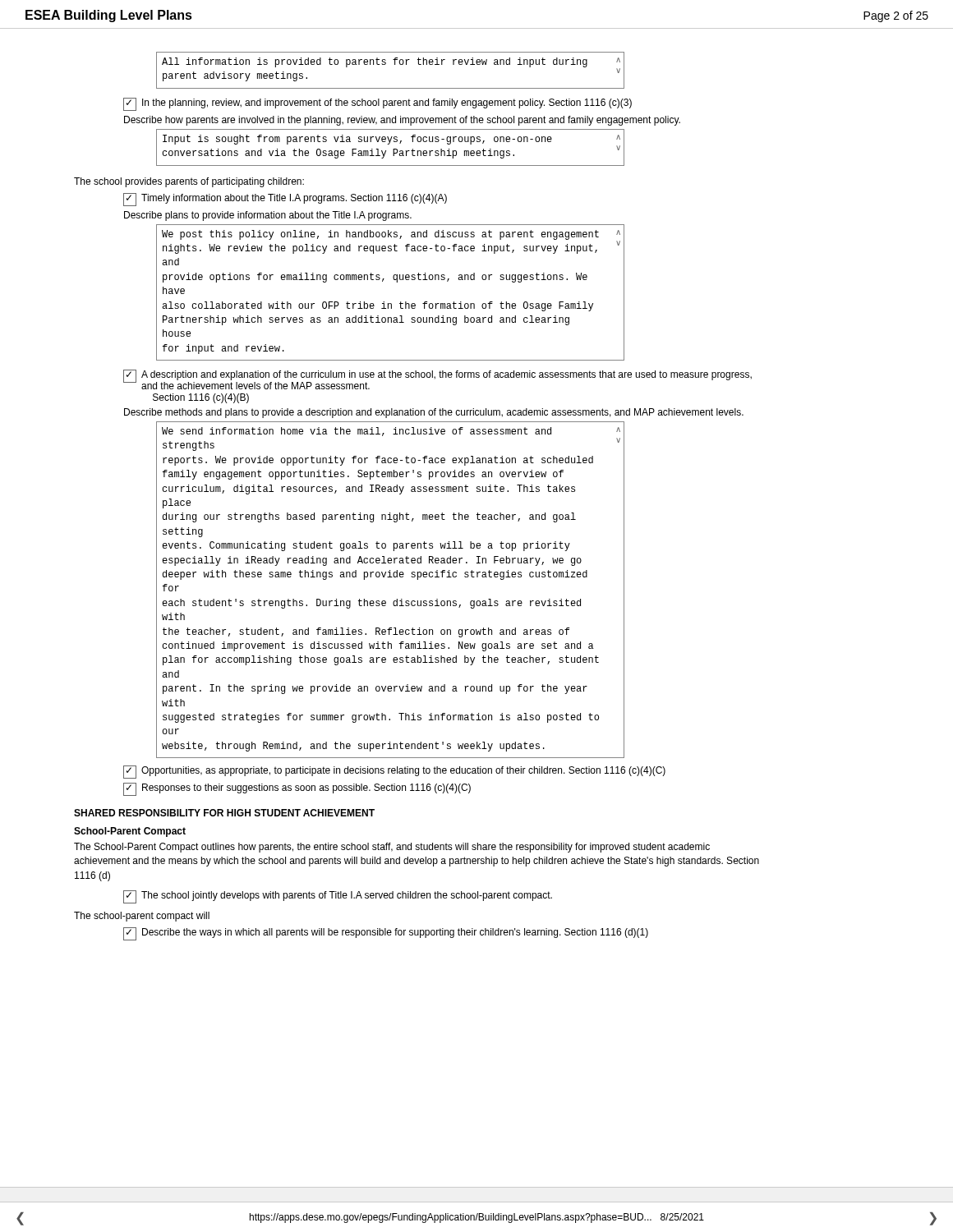
Task: Find the block starting "Responses to their suggestions as soon as"
Action: point(297,789)
